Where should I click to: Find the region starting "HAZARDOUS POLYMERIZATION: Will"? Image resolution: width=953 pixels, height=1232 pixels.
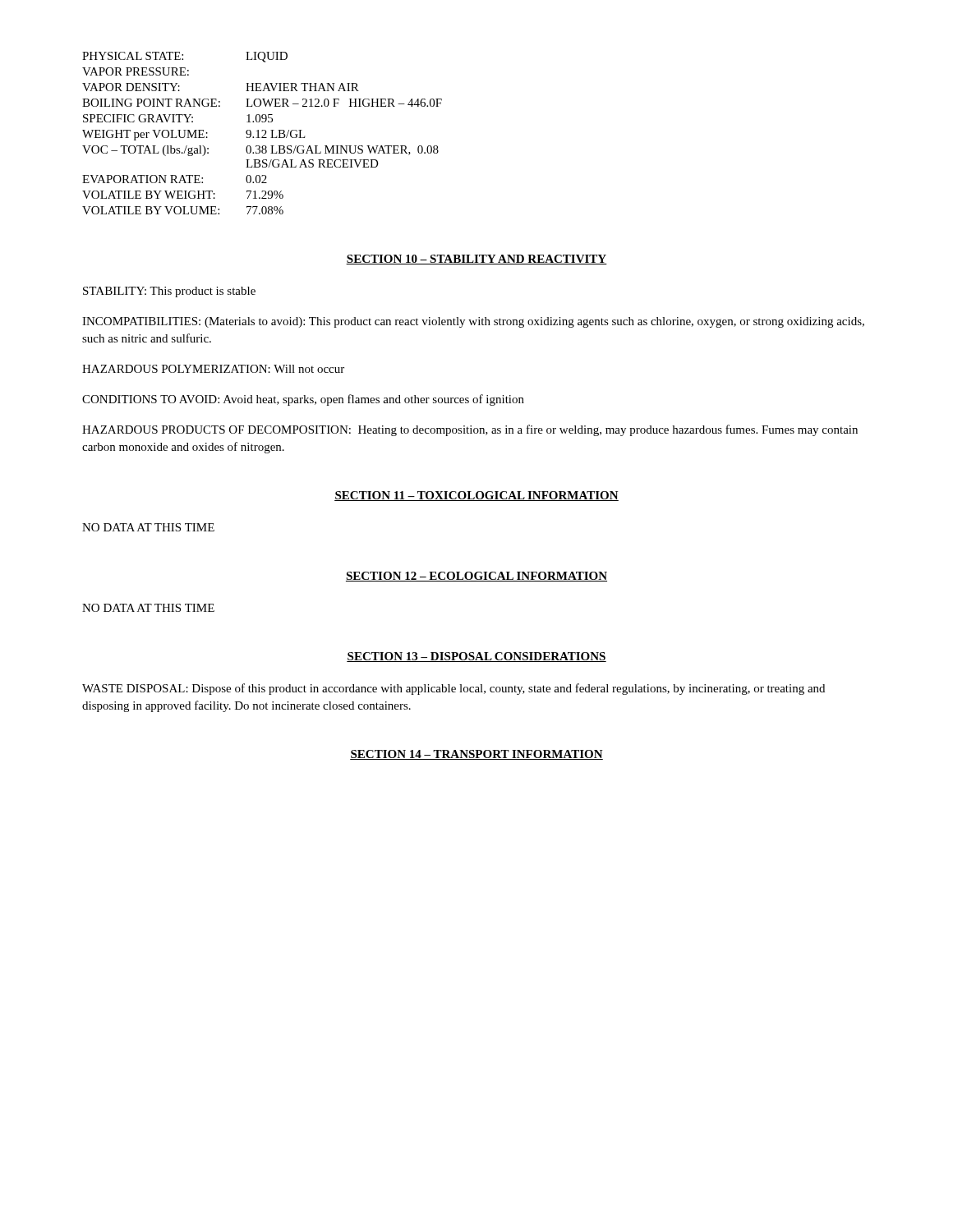(x=213, y=369)
